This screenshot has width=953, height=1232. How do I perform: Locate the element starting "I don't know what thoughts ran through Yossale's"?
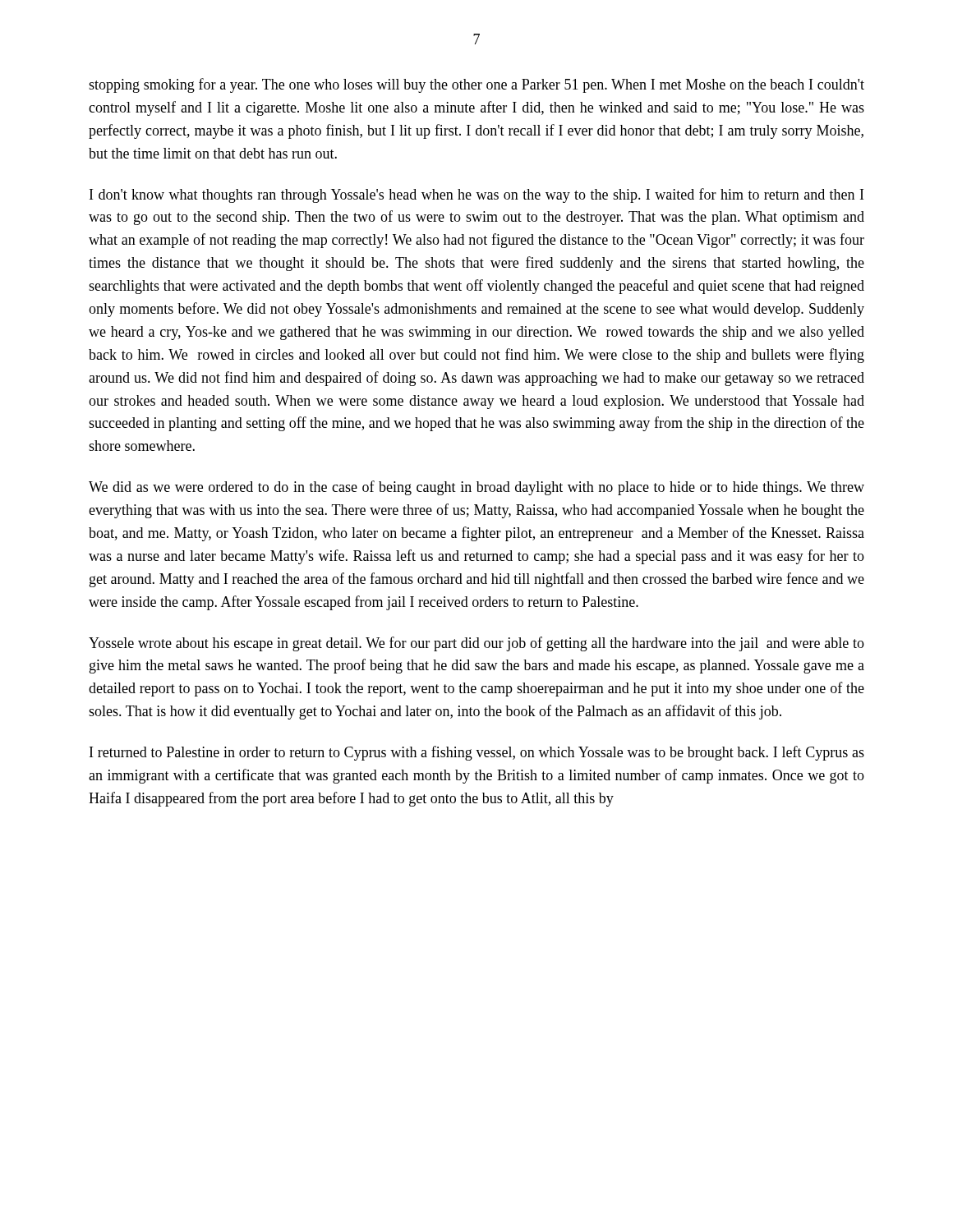(x=476, y=320)
